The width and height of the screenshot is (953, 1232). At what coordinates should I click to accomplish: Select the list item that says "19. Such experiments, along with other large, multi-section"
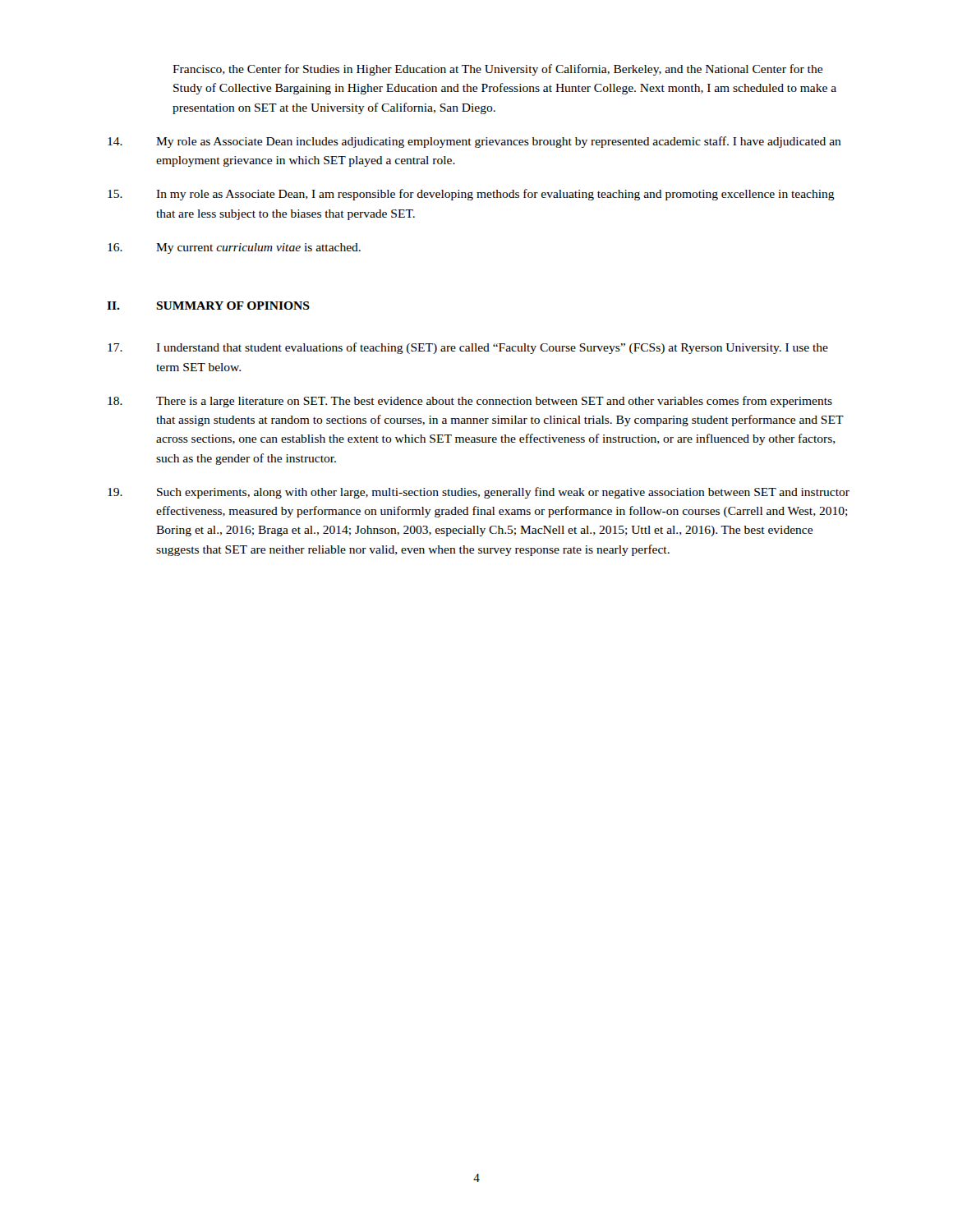tap(481, 520)
